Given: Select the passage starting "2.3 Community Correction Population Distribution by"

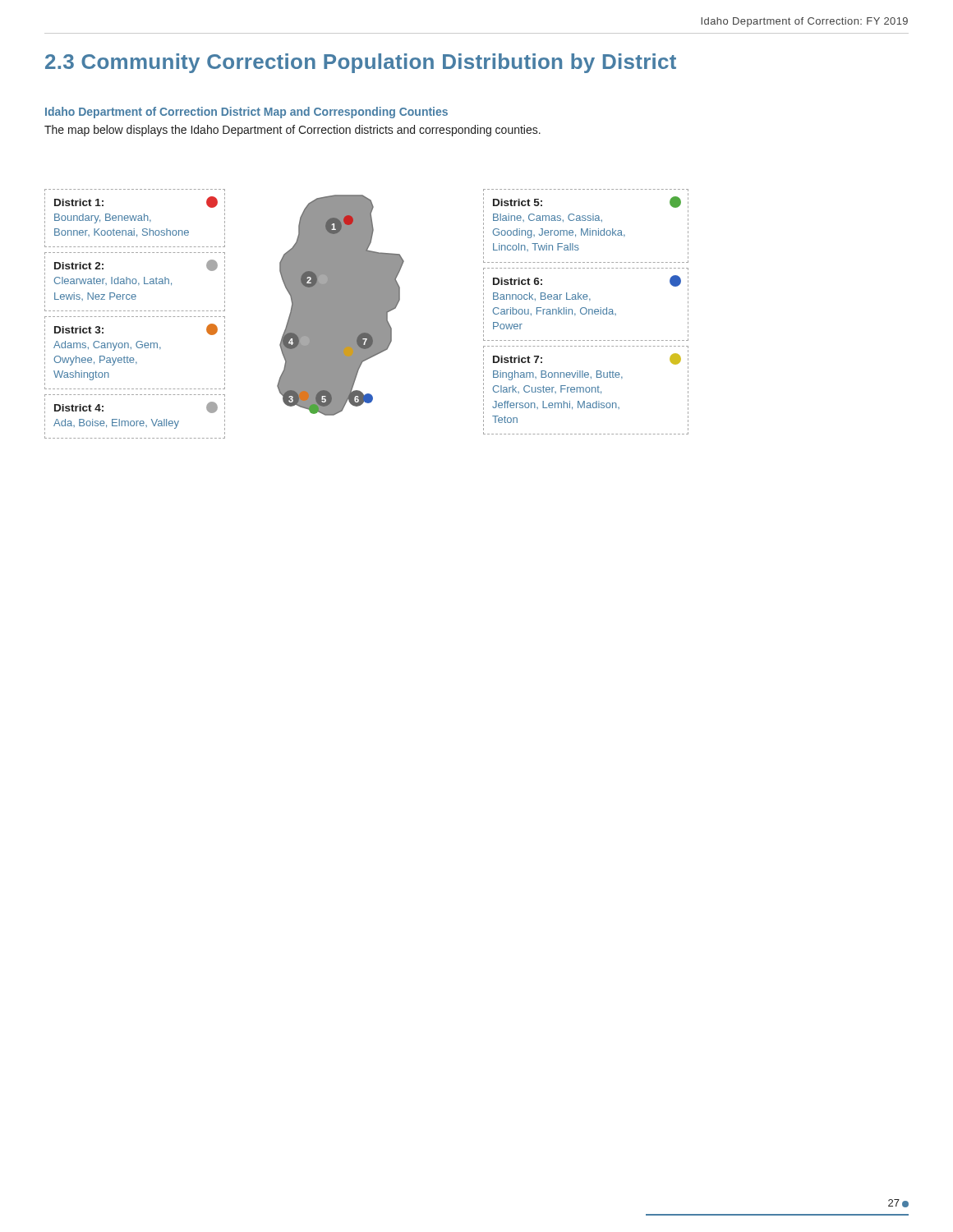Looking at the screenshot, I should click(x=361, y=62).
